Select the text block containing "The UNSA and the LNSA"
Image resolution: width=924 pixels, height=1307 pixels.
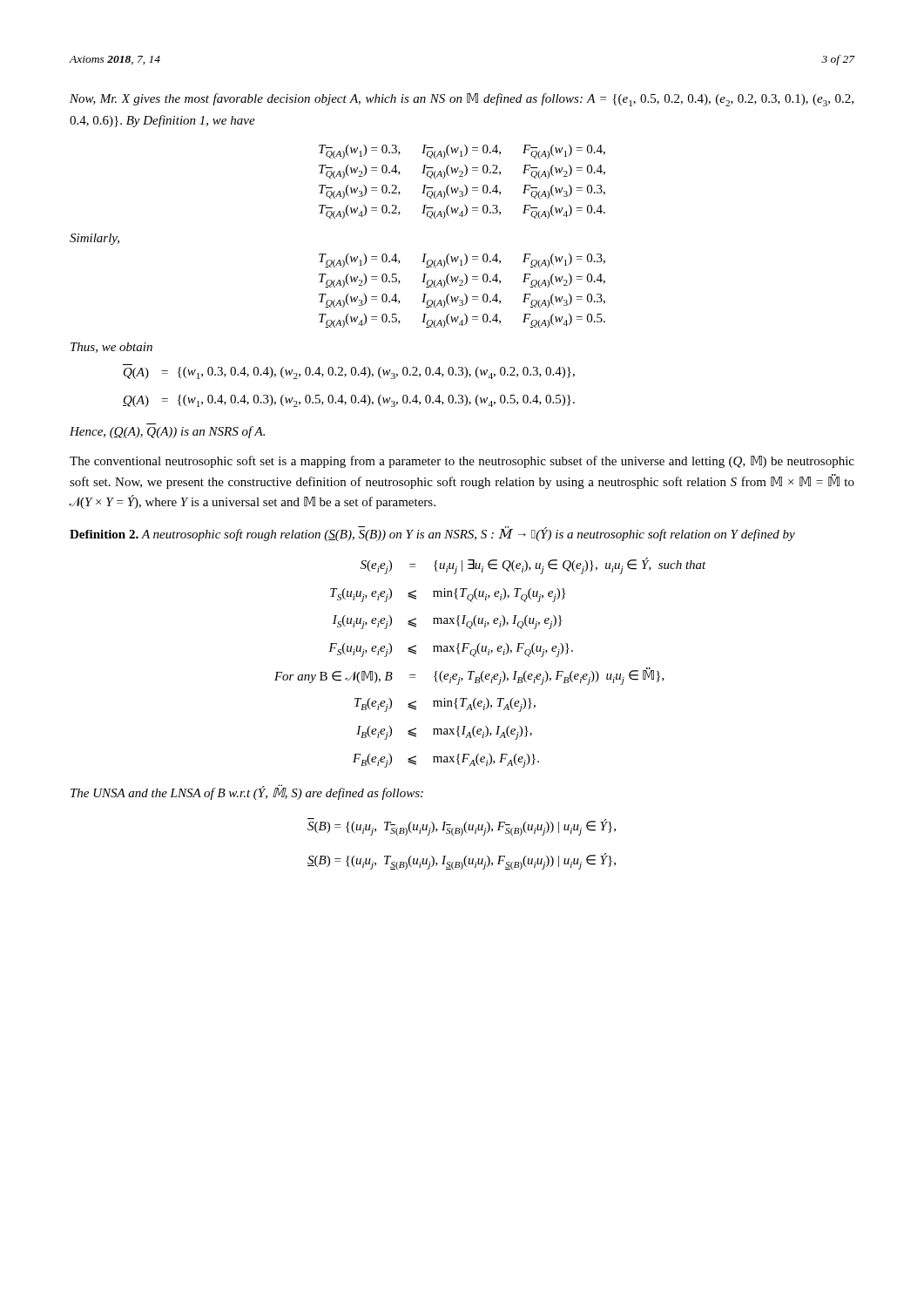(x=247, y=793)
